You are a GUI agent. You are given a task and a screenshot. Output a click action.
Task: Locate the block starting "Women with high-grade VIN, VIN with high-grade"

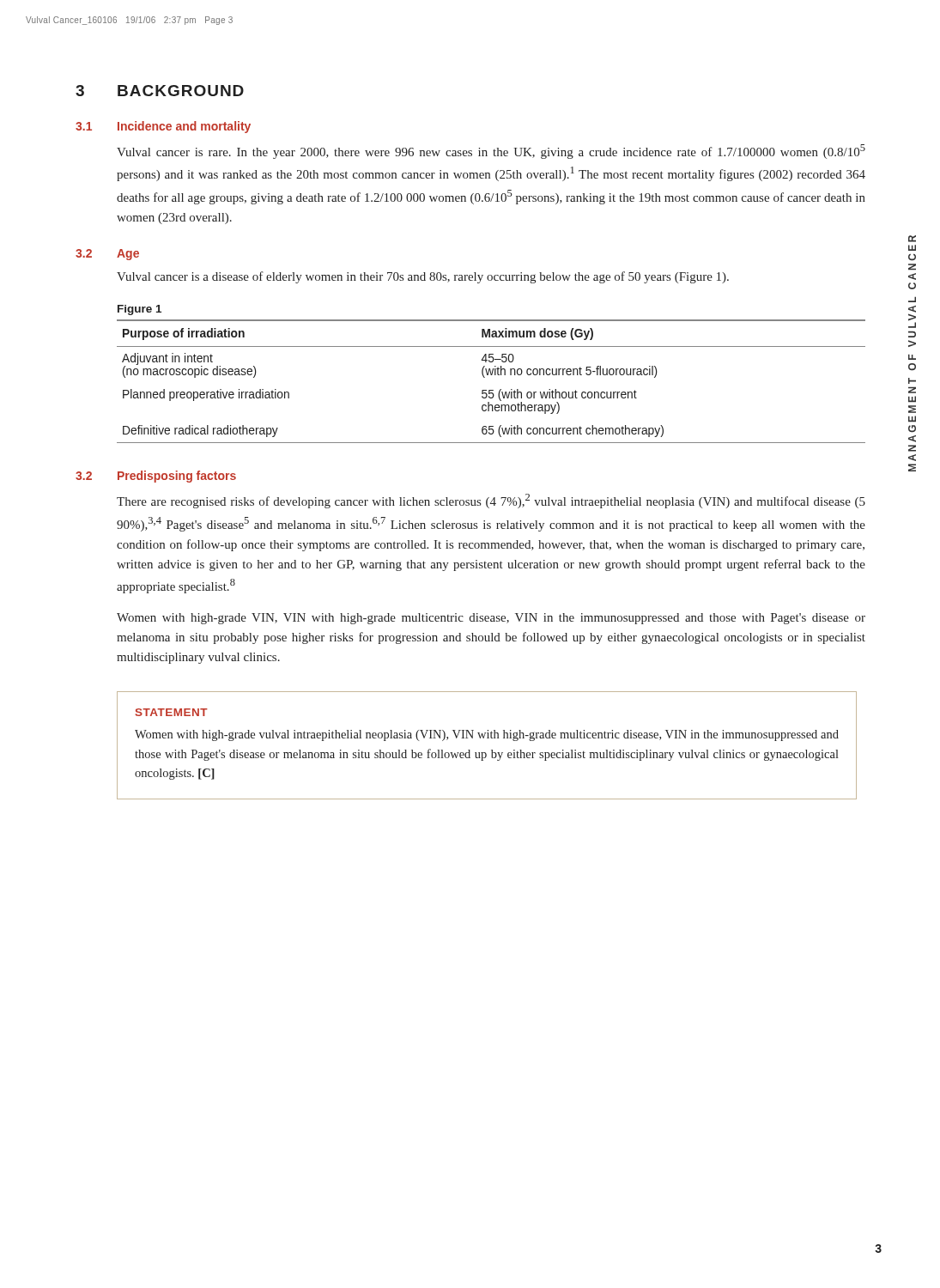click(491, 637)
